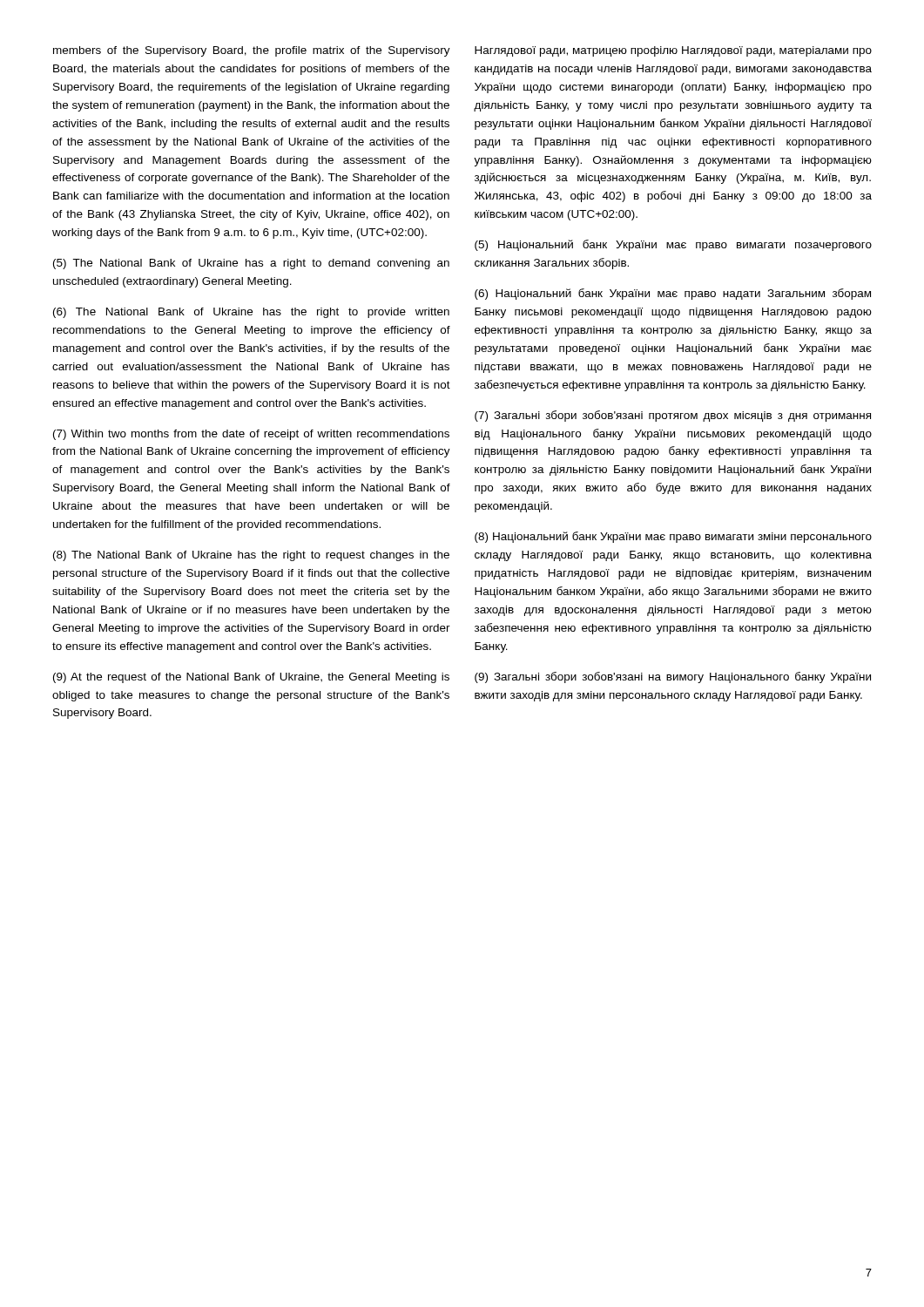924x1307 pixels.
Task: Where is the passage that starts "(6) Національний банк України"?
Action: coord(673,339)
